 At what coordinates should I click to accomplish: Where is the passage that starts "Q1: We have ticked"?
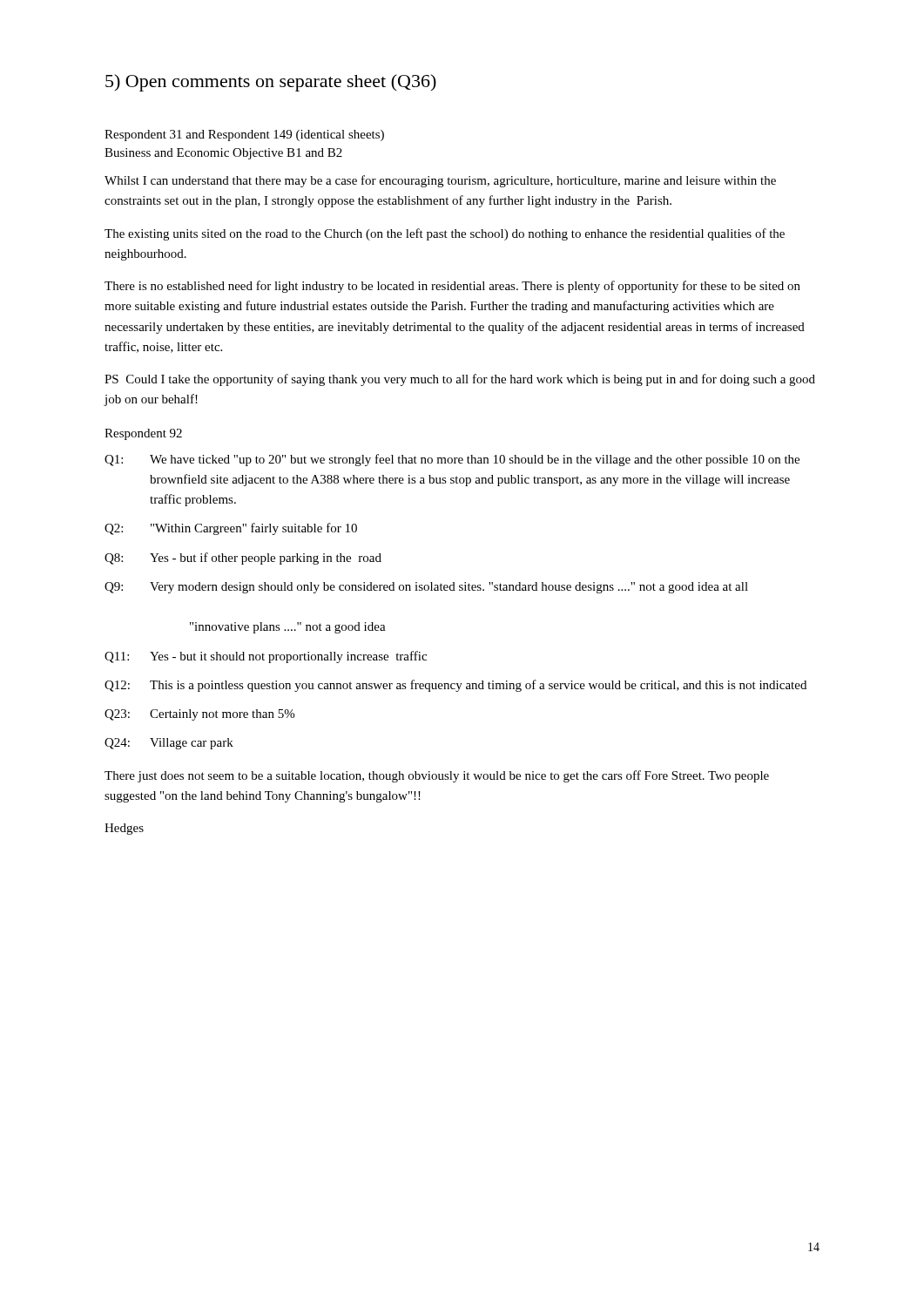[462, 480]
